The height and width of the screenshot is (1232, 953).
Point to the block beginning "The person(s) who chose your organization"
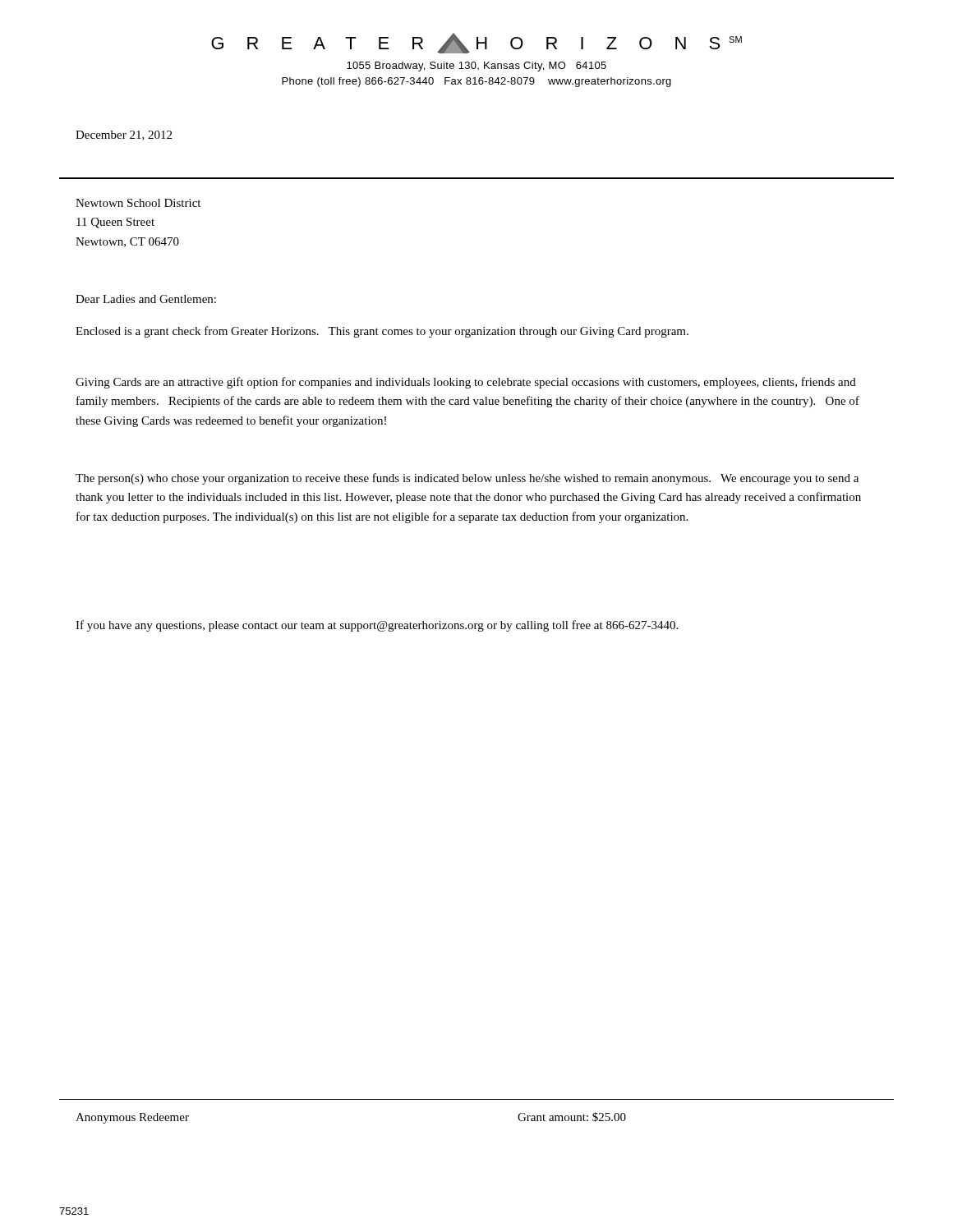coord(468,497)
